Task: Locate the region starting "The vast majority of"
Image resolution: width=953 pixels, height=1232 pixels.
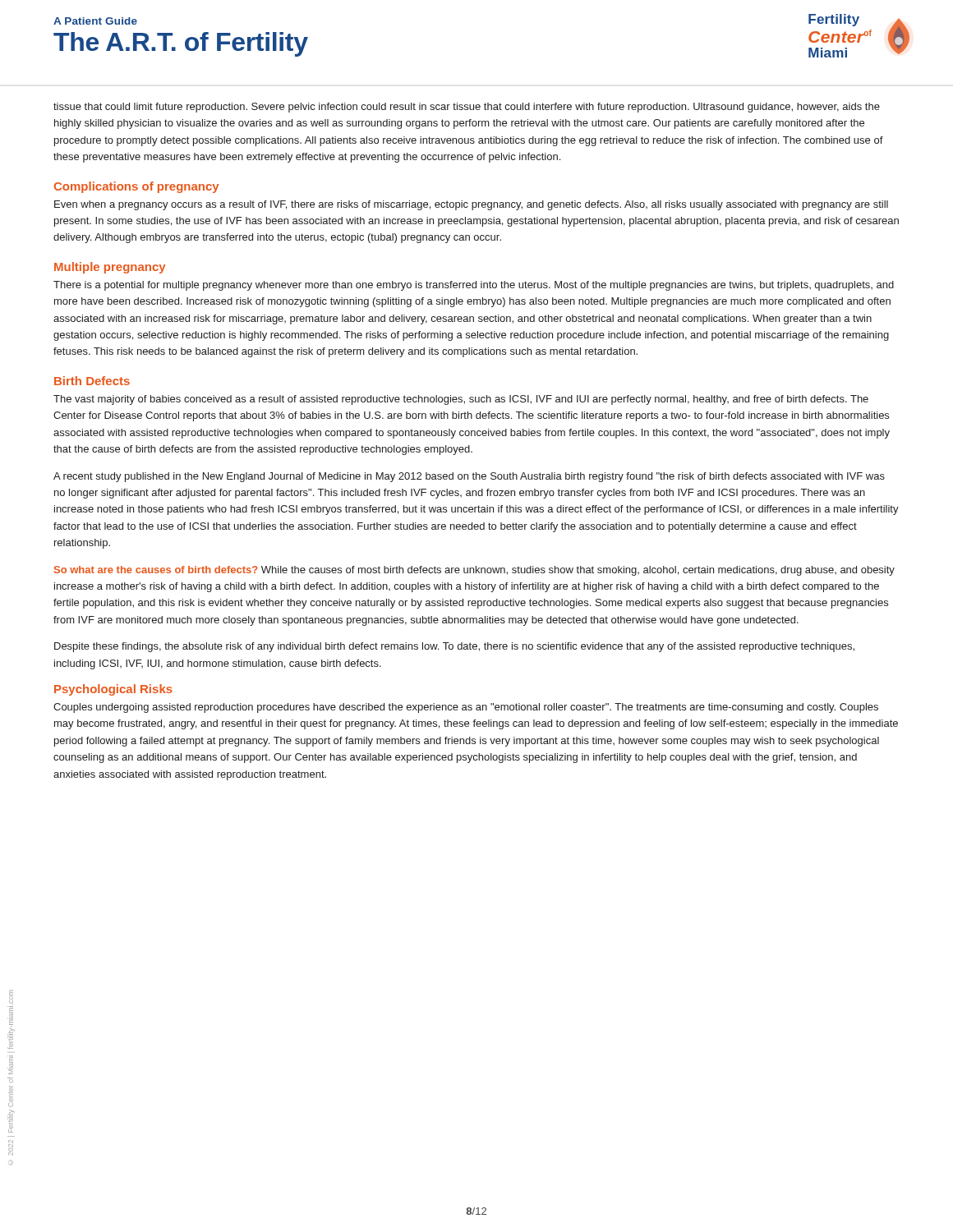Action: pyautogui.click(x=472, y=424)
